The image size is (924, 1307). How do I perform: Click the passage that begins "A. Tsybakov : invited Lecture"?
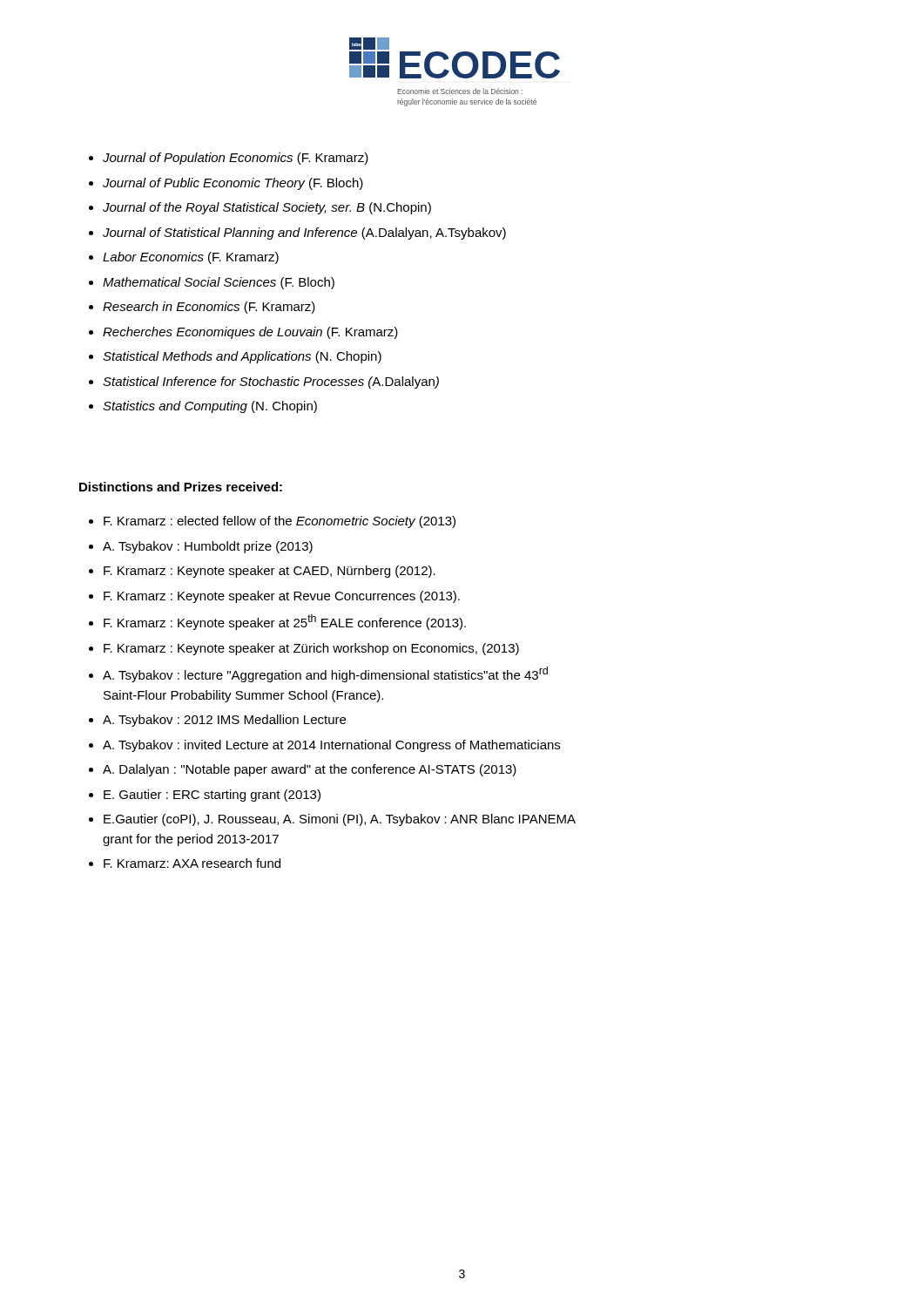click(332, 744)
